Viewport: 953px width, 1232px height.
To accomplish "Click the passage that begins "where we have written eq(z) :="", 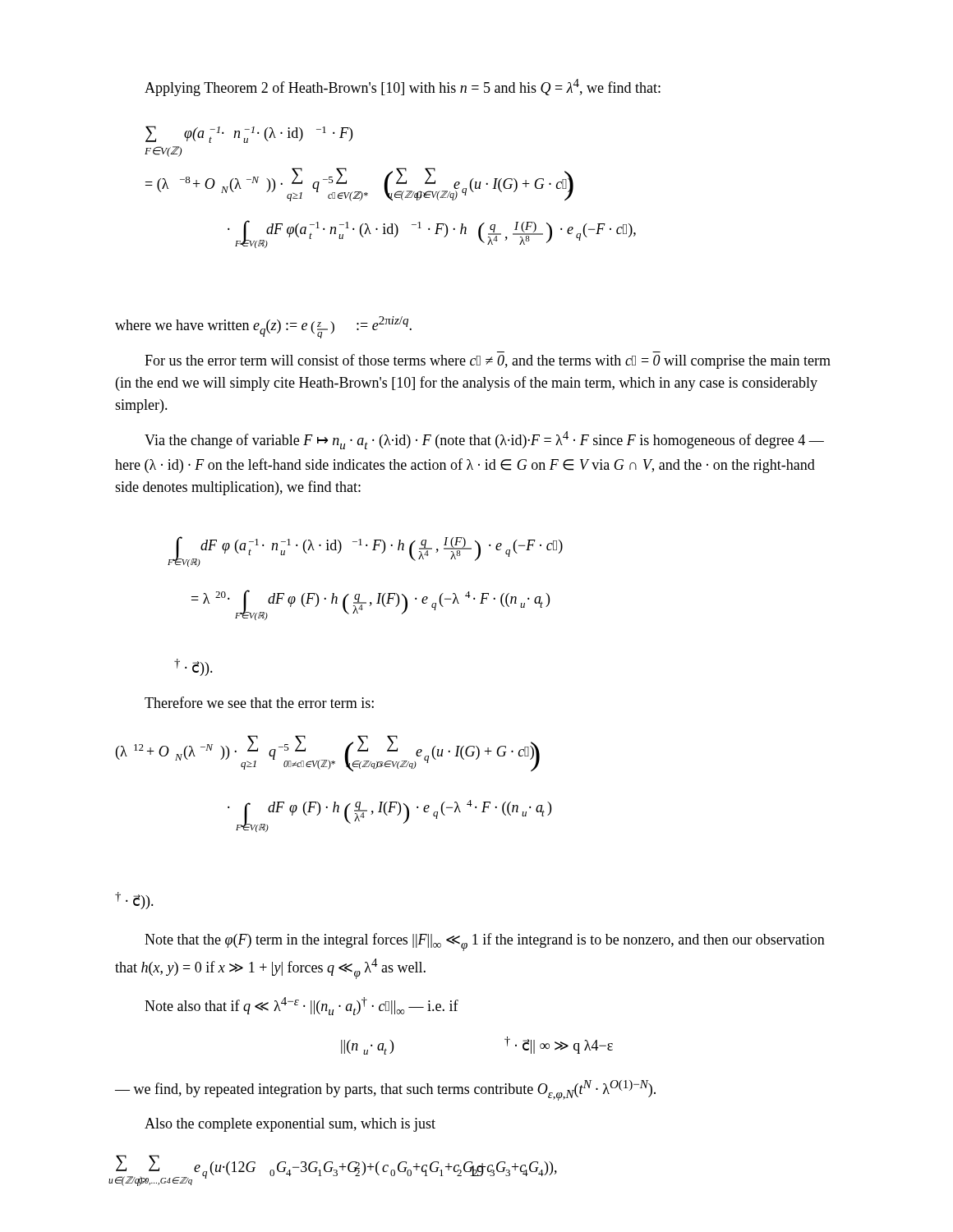I will (x=264, y=326).
